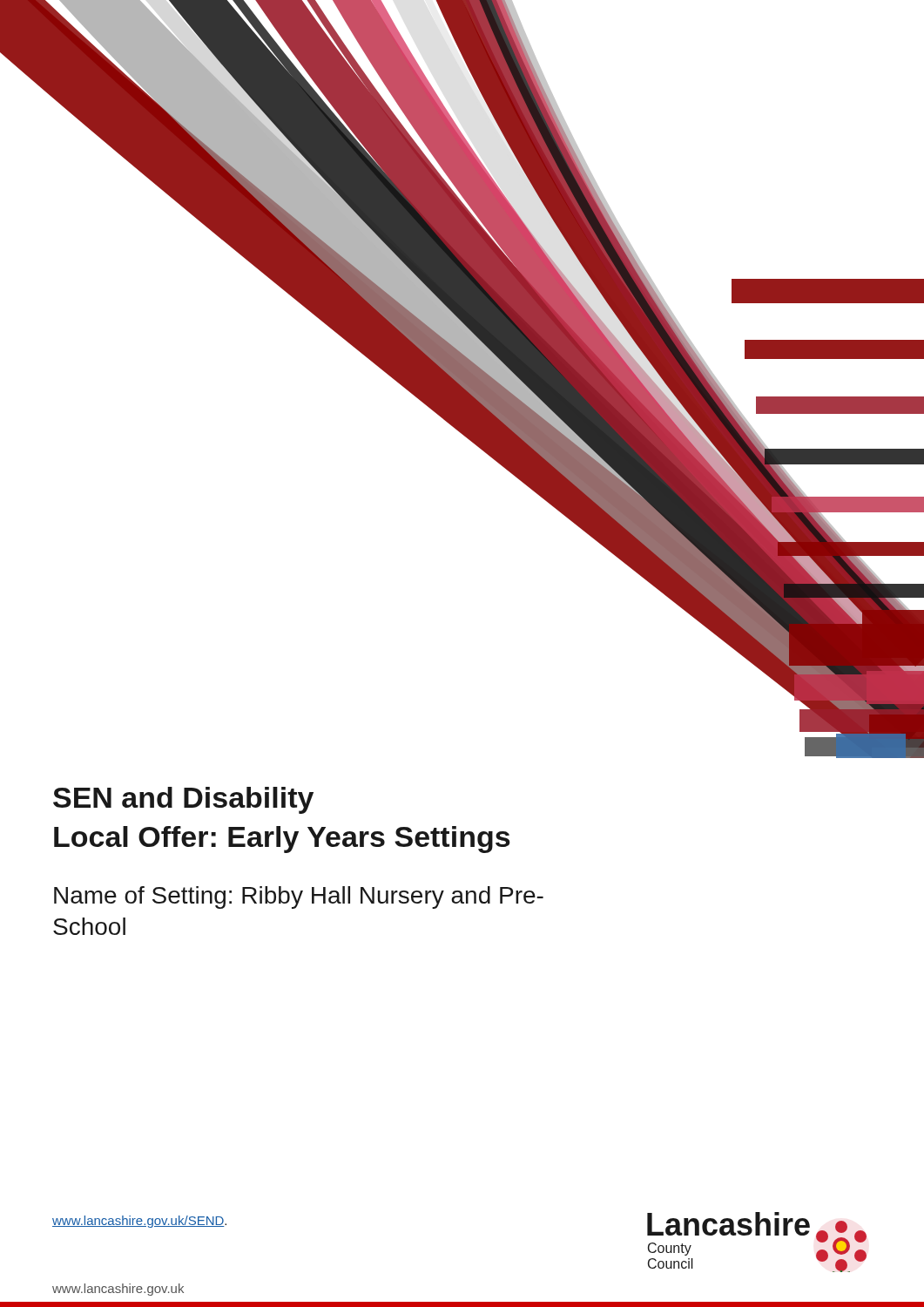924x1307 pixels.
Task: Locate the logo
Action: click(759, 1237)
